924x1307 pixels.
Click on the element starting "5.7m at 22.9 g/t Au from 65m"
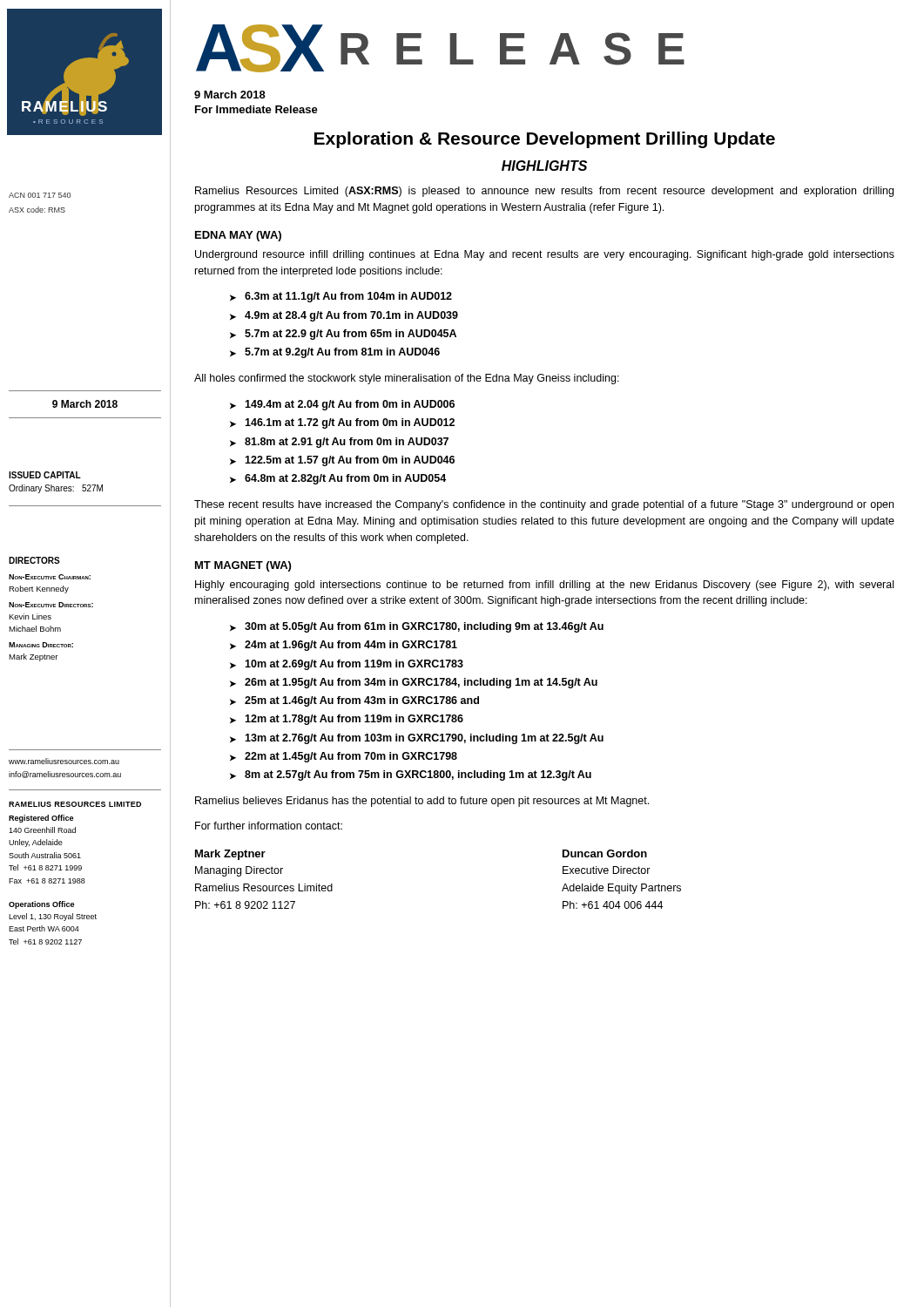pyautogui.click(x=351, y=334)
